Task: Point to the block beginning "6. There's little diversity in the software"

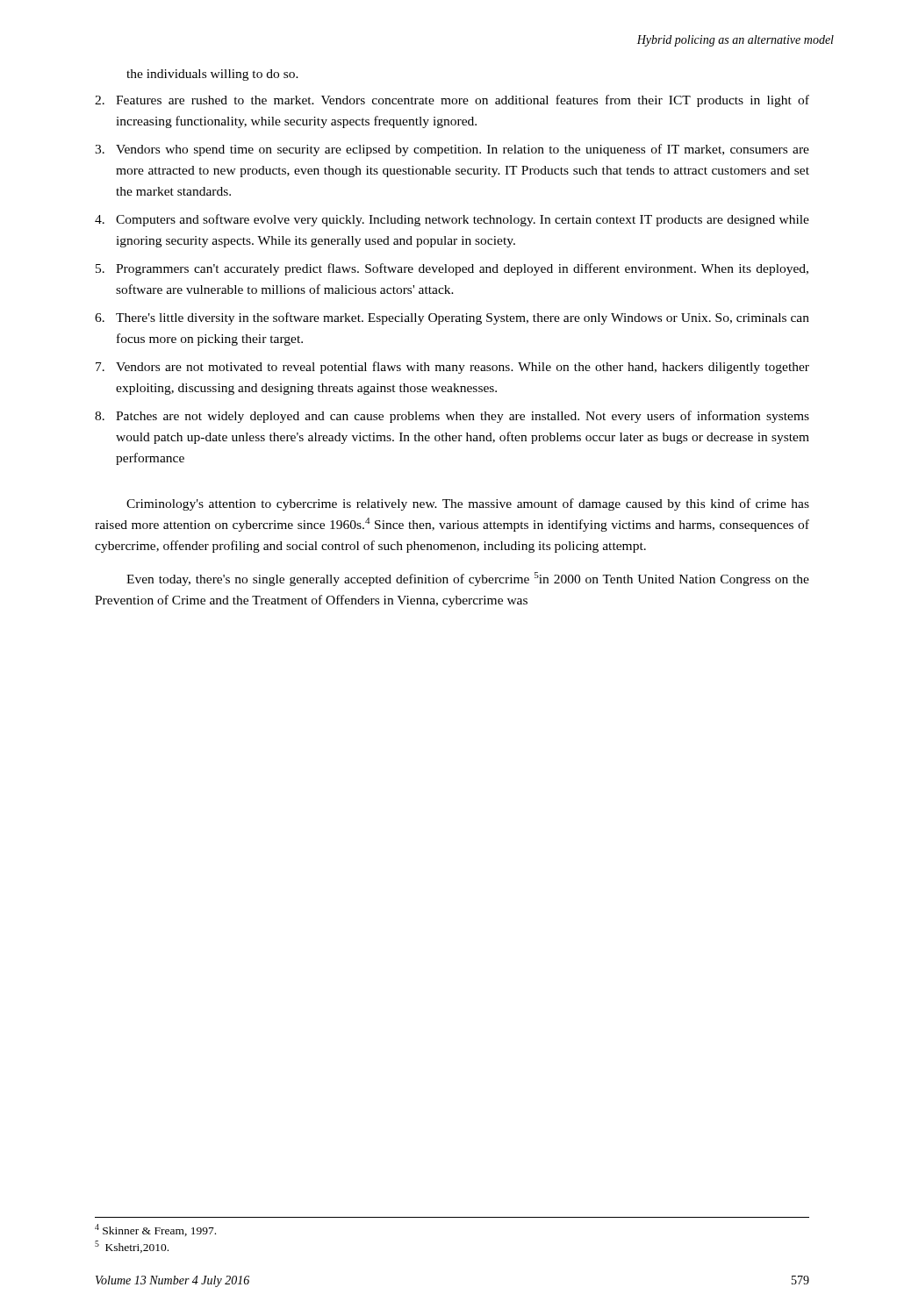Action: 452,328
